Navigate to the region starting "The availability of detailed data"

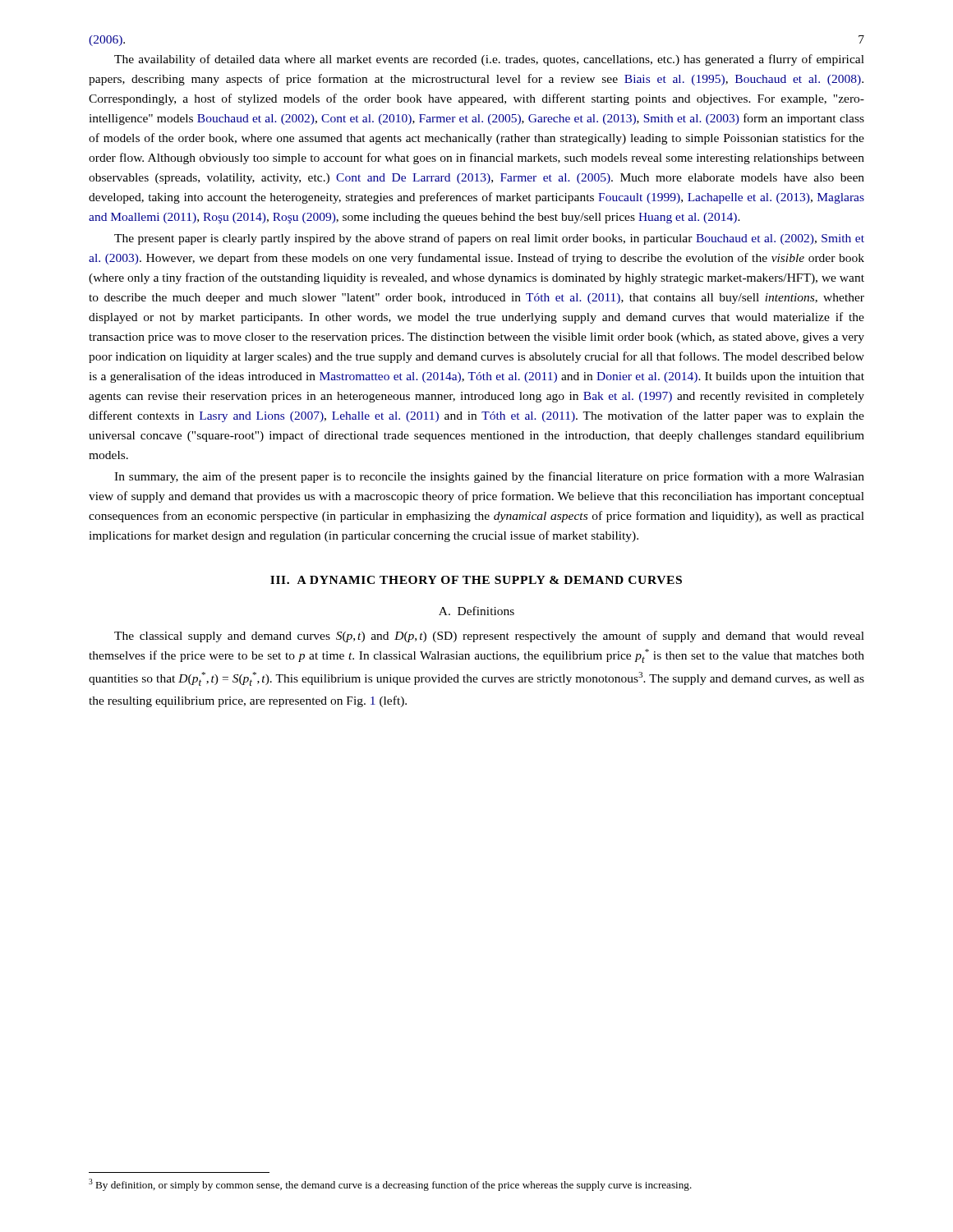coord(476,138)
